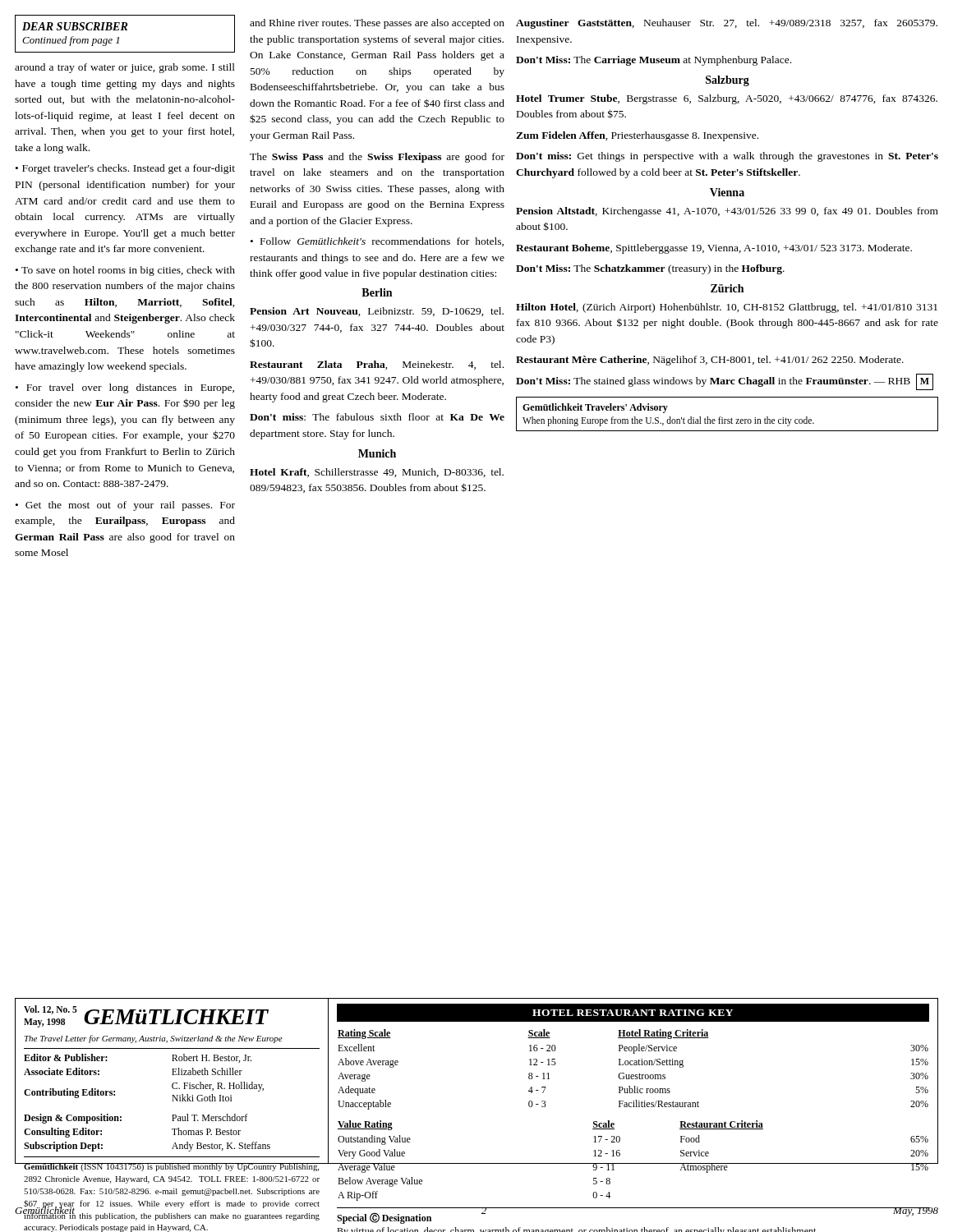This screenshot has width=953, height=1232.
Task: Navigate to the text block starting "around a tray of water or juice,"
Action: click(x=125, y=107)
